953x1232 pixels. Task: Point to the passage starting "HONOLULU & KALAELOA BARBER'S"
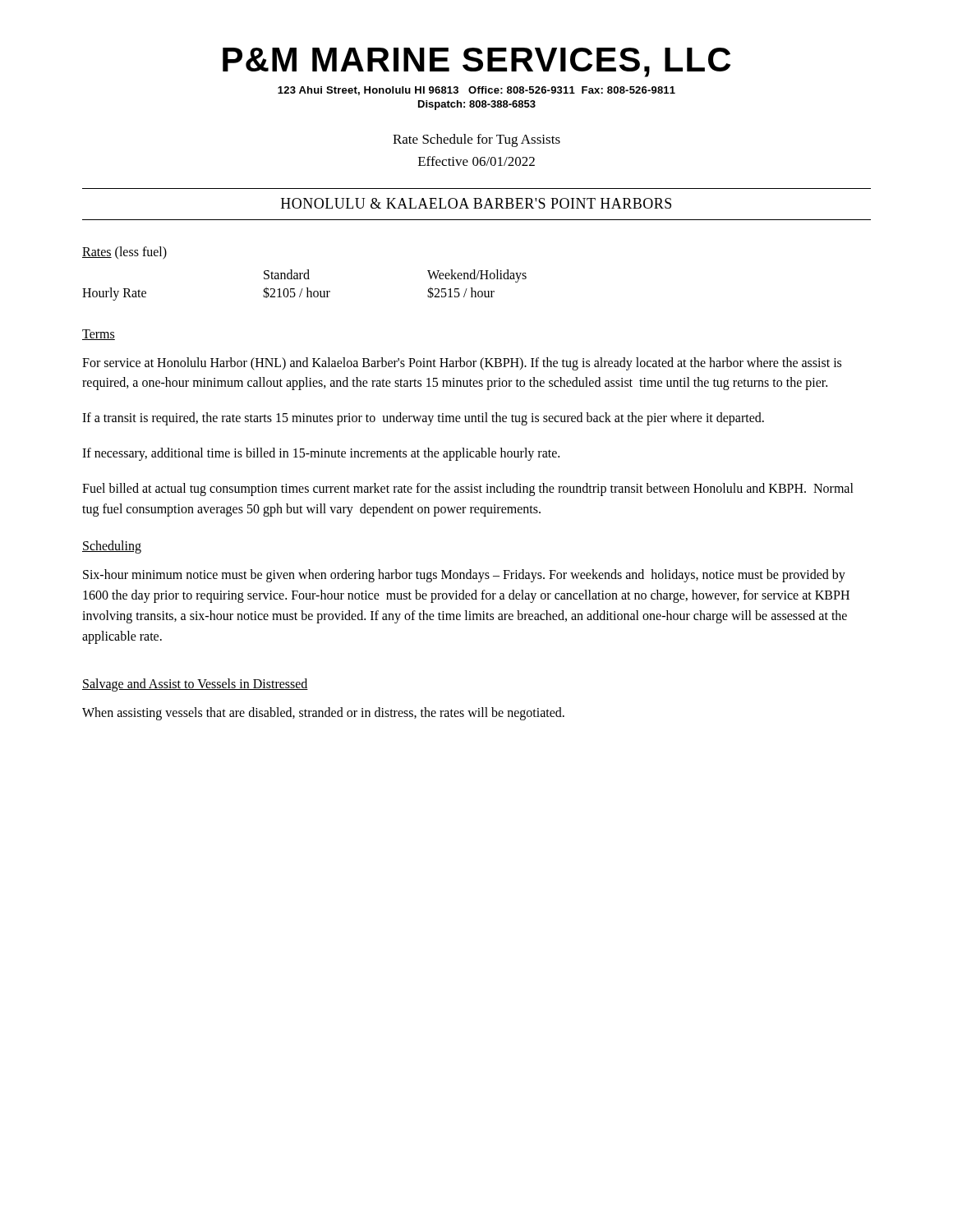click(x=476, y=203)
